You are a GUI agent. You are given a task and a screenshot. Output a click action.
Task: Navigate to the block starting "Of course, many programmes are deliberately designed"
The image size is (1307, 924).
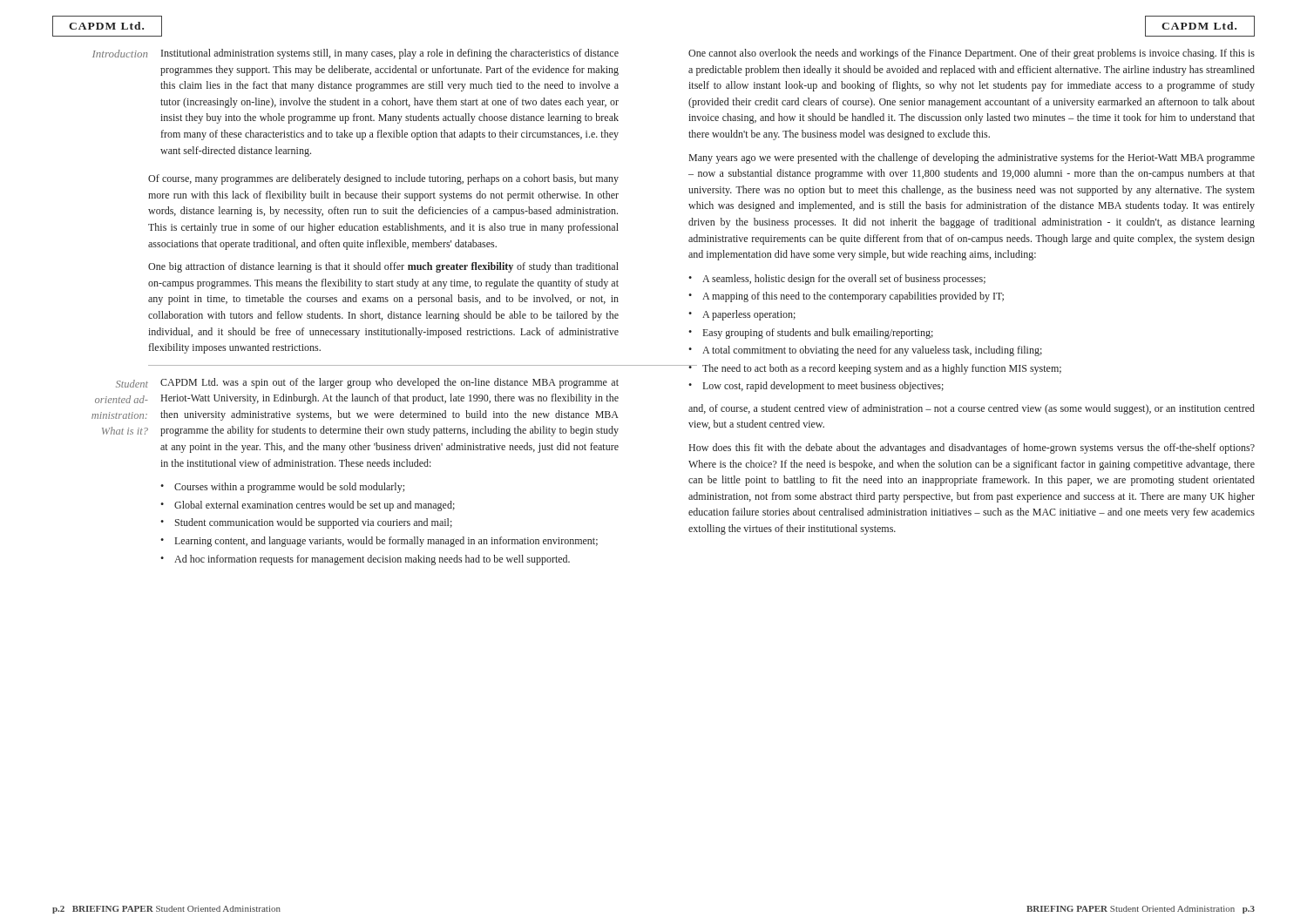point(383,211)
